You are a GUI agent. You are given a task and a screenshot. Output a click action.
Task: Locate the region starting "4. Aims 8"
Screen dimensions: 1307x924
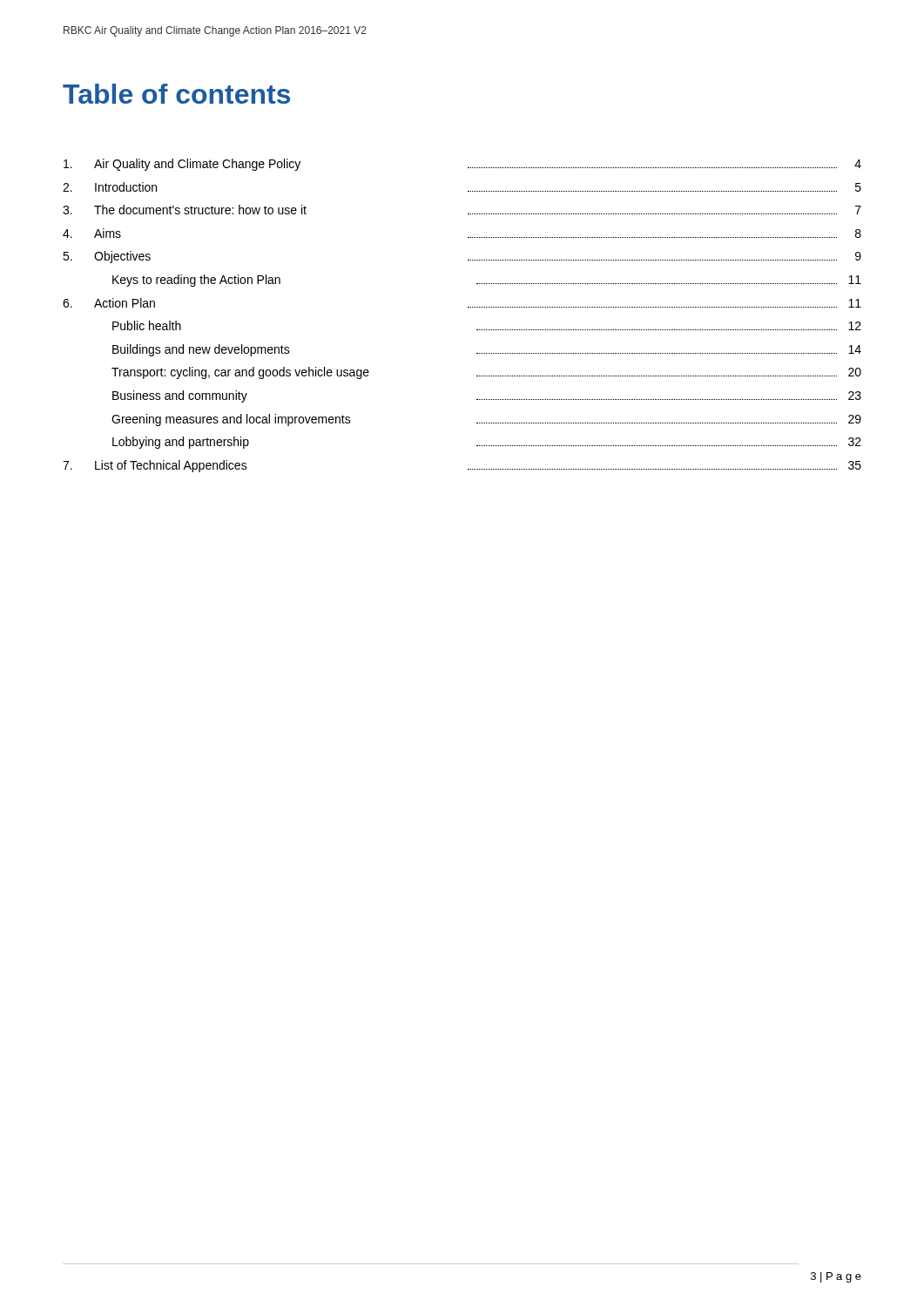click(462, 234)
